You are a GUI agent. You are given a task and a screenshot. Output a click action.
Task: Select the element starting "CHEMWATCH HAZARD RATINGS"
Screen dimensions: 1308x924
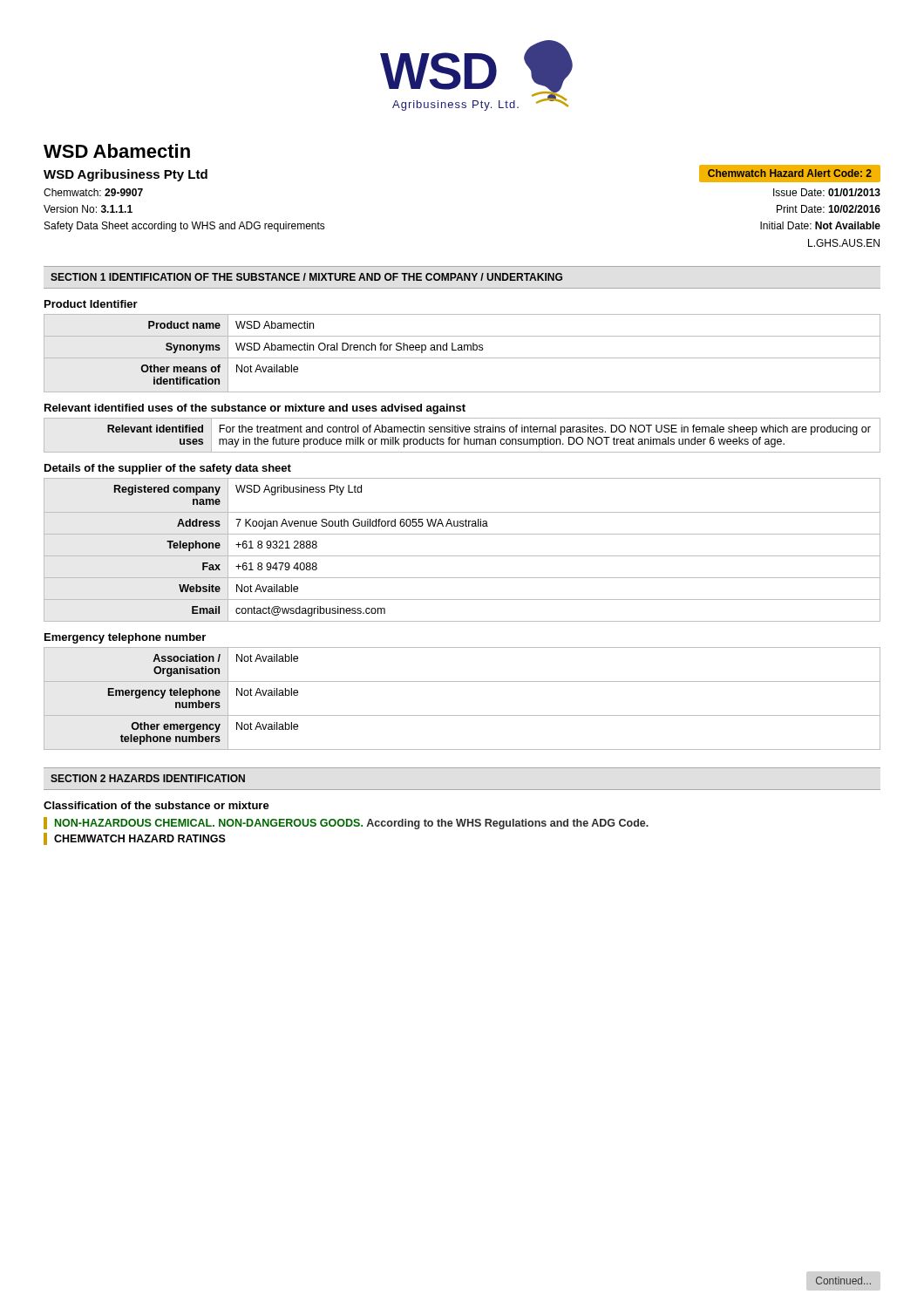(x=140, y=839)
